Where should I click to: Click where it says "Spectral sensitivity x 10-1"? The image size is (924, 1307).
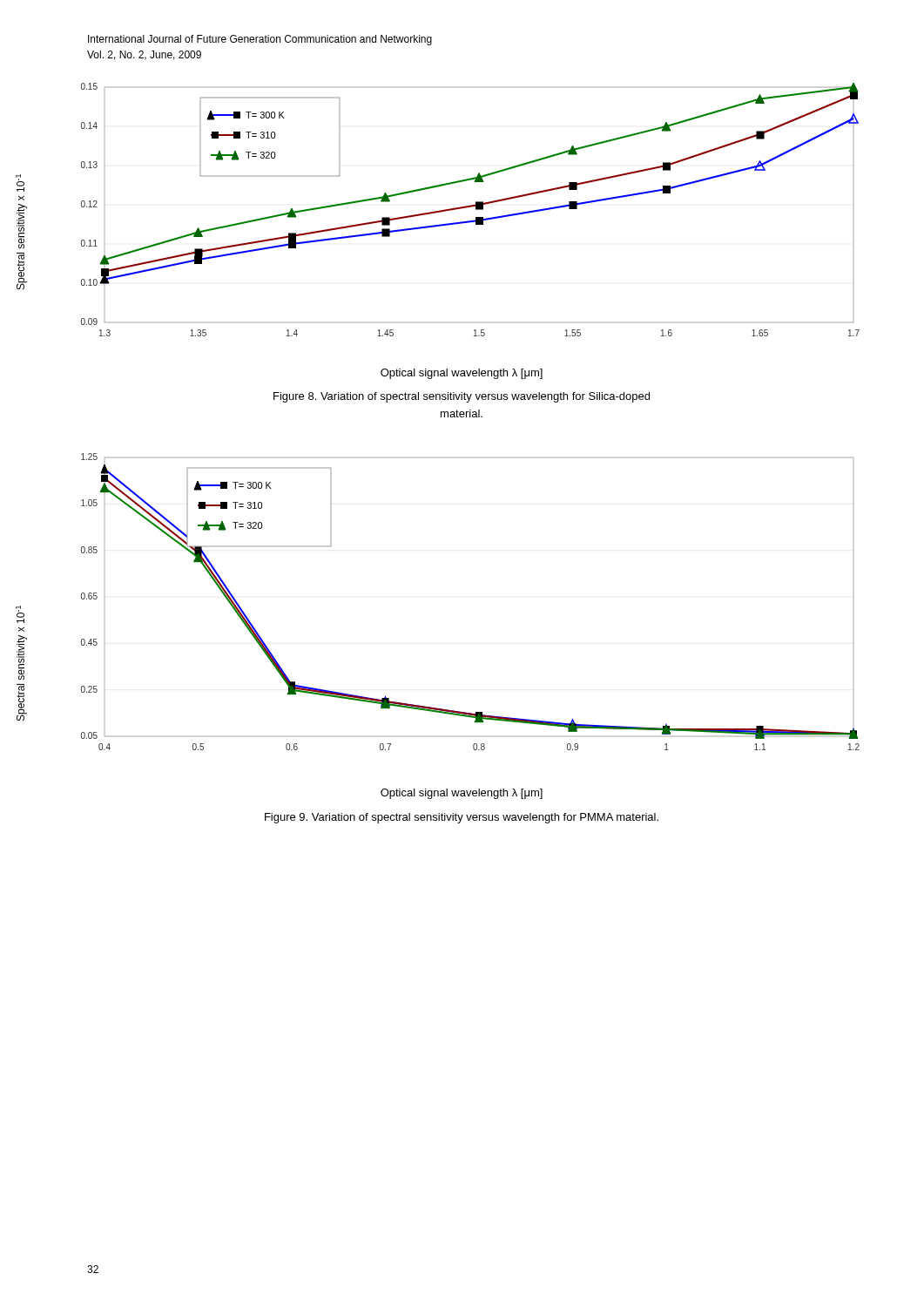pos(30,227)
